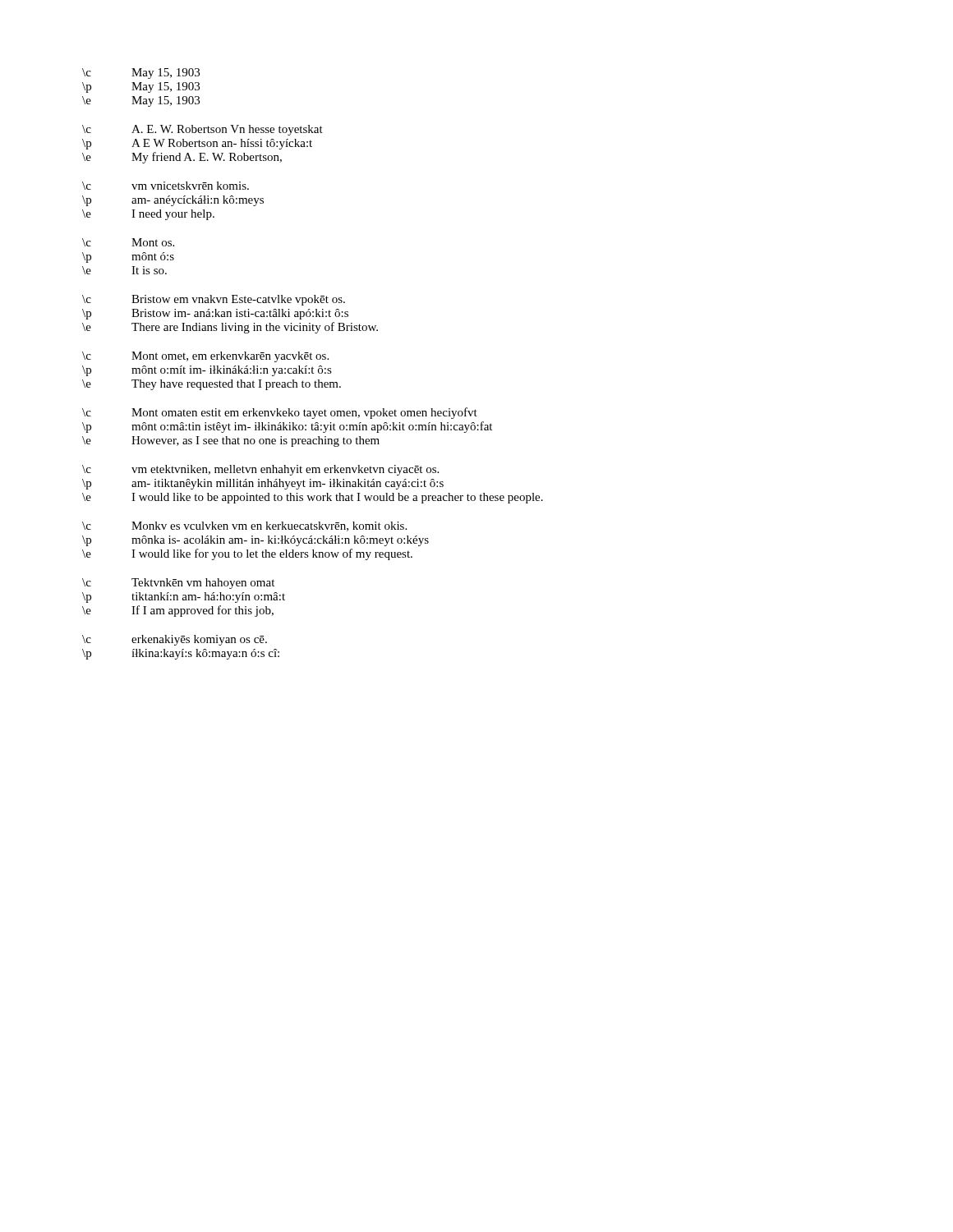Find the block on this page that starts "\c erkenakiyēs komiyan os cē. \p íłkina:kayí:s"
This screenshot has height=1232, width=953.
pos(175,640)
